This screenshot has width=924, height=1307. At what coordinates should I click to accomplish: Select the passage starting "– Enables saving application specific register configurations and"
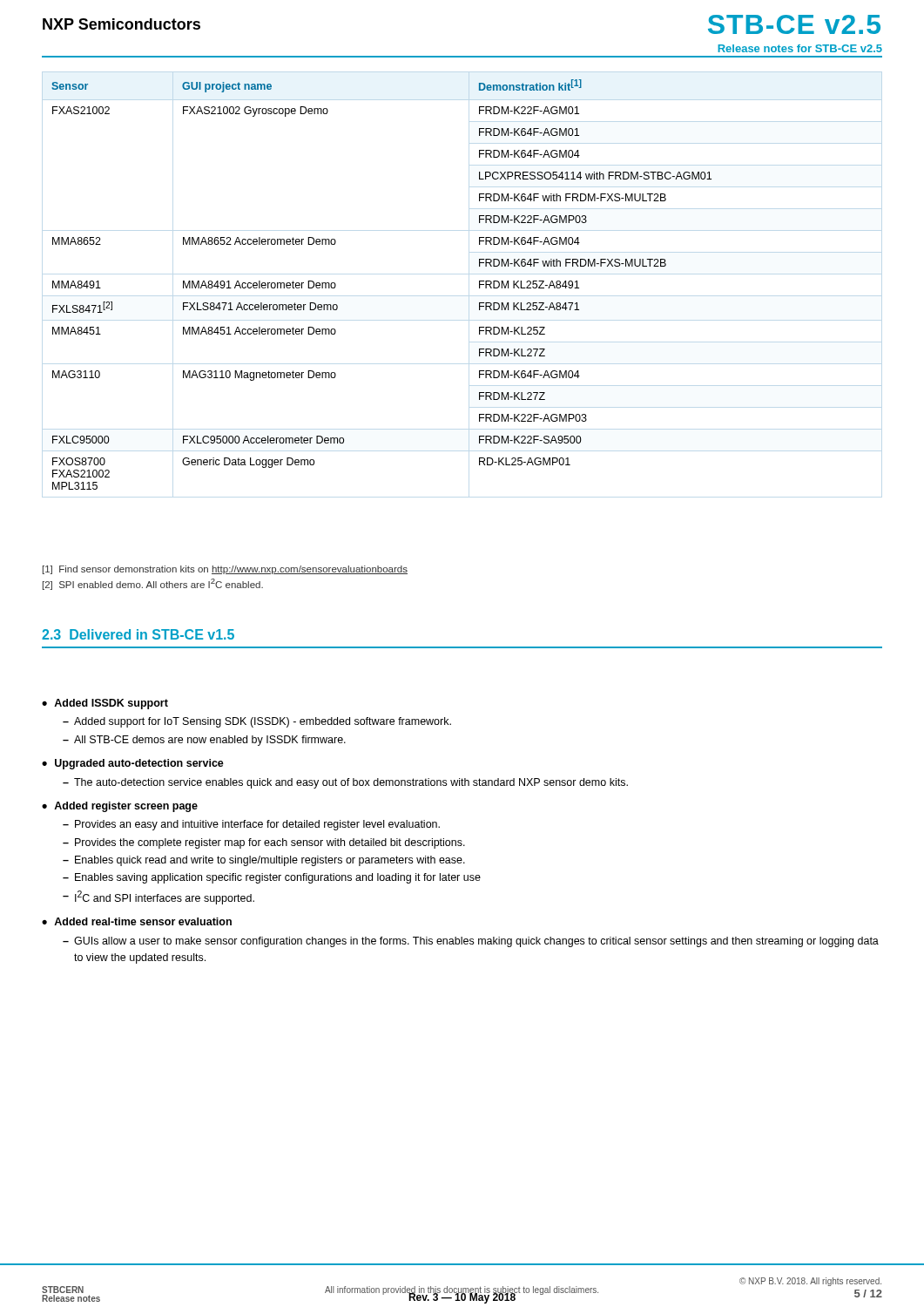click(x=472, y=878)
